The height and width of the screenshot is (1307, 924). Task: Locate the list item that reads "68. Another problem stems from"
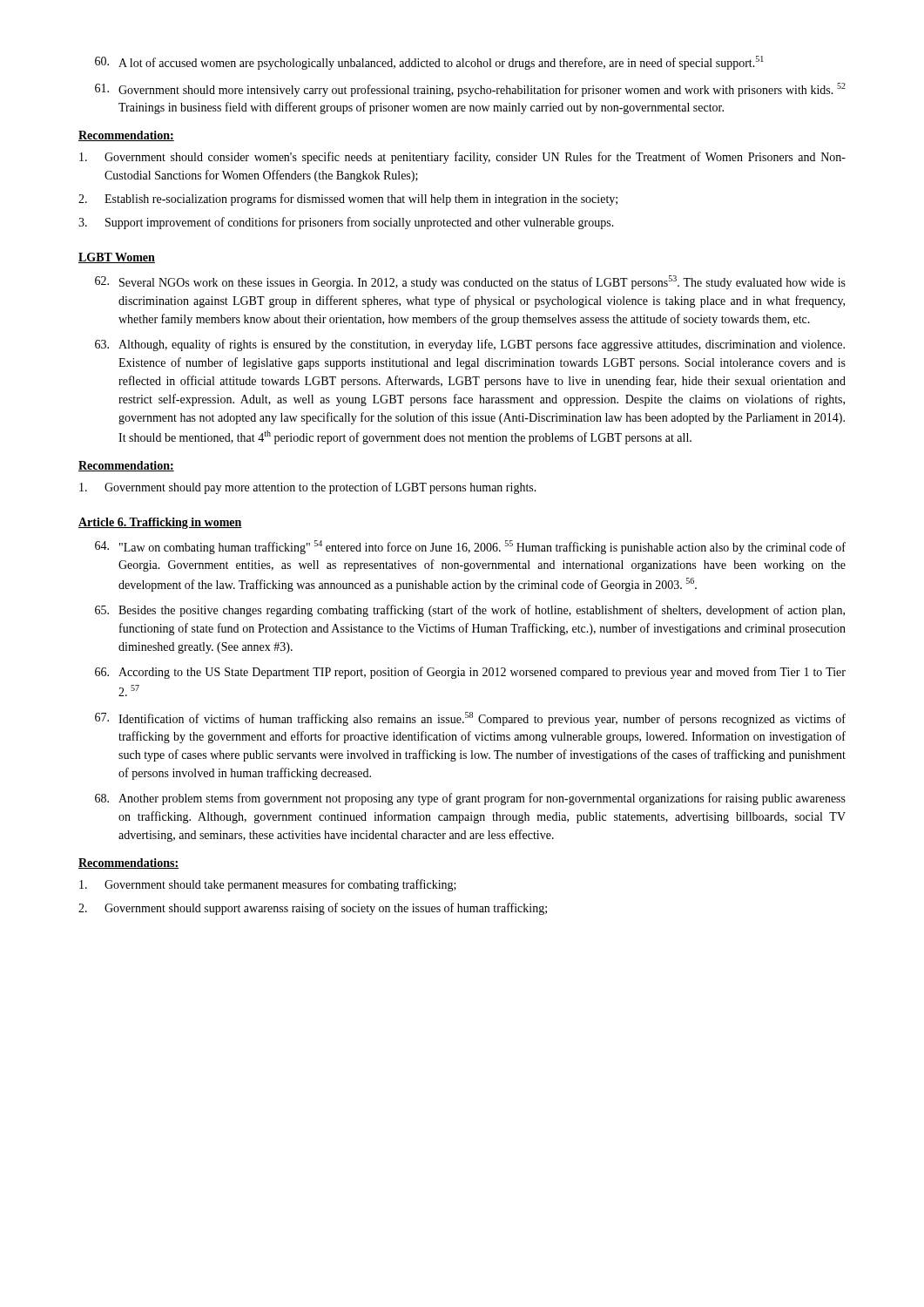click(462, 817)
